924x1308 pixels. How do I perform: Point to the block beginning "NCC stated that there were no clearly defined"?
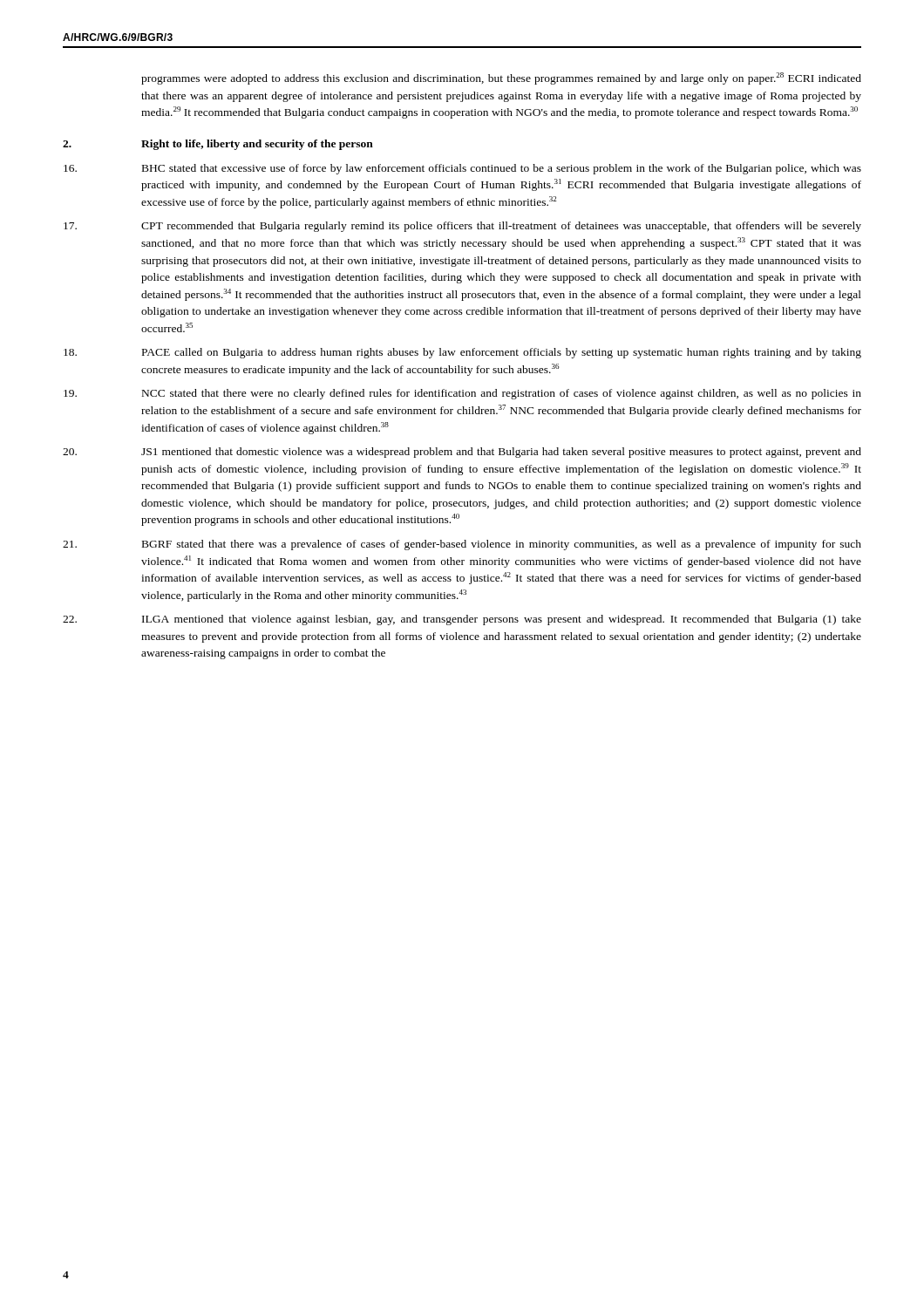pyautogui.click(x=462, y=411)
